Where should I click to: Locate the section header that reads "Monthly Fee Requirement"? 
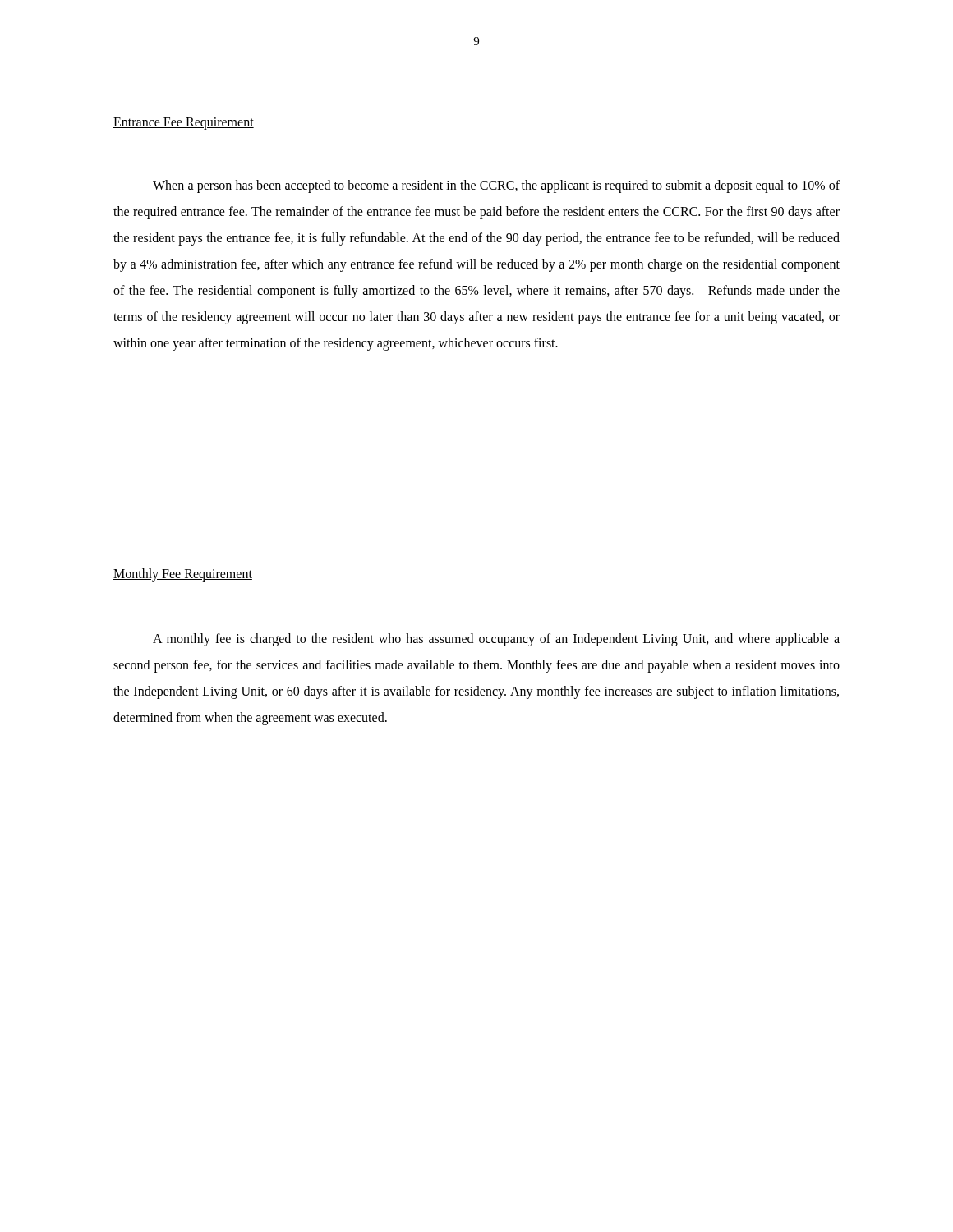pos(183,574)
